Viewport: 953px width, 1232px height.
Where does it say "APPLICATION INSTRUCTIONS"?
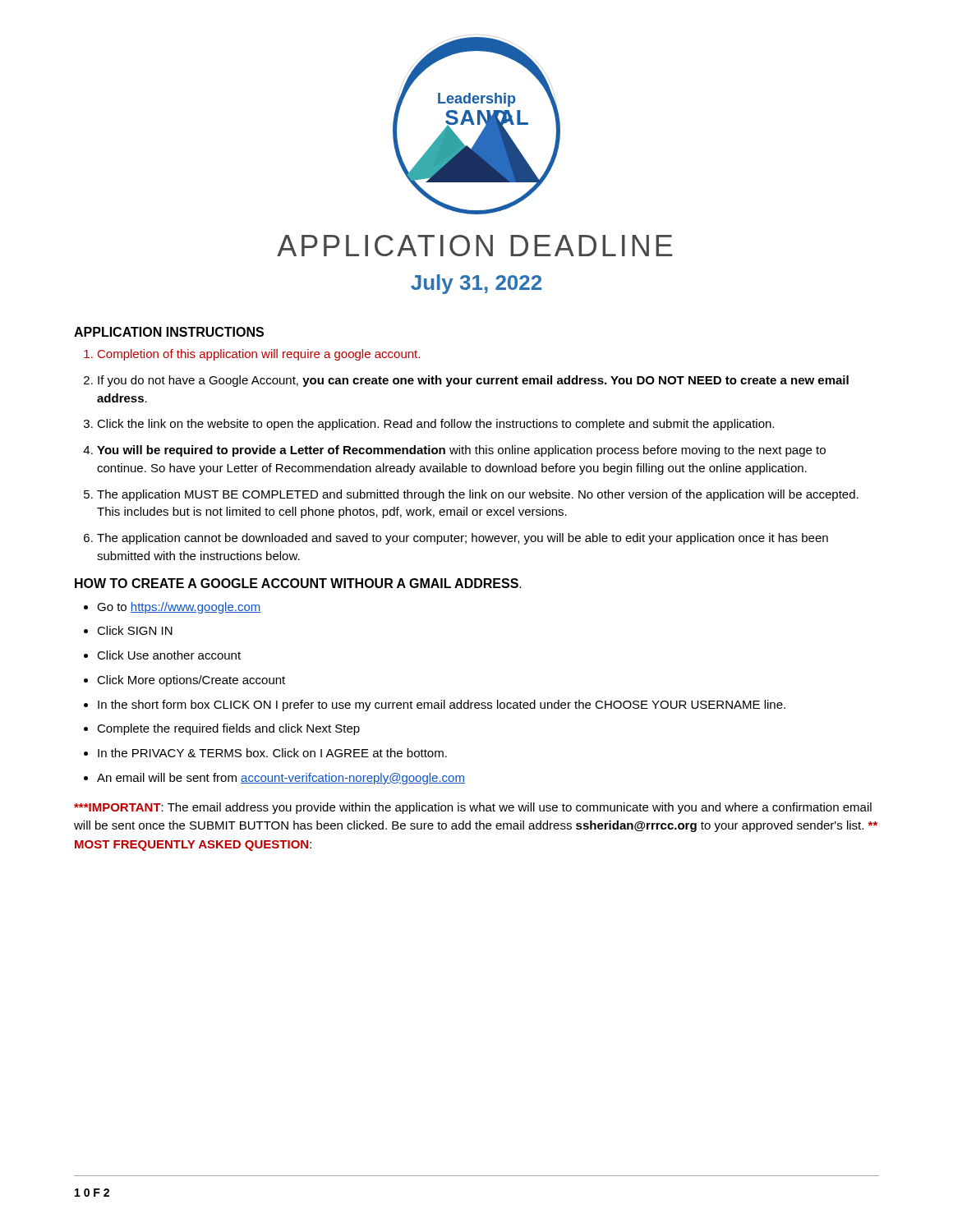(x=169, y=332)
